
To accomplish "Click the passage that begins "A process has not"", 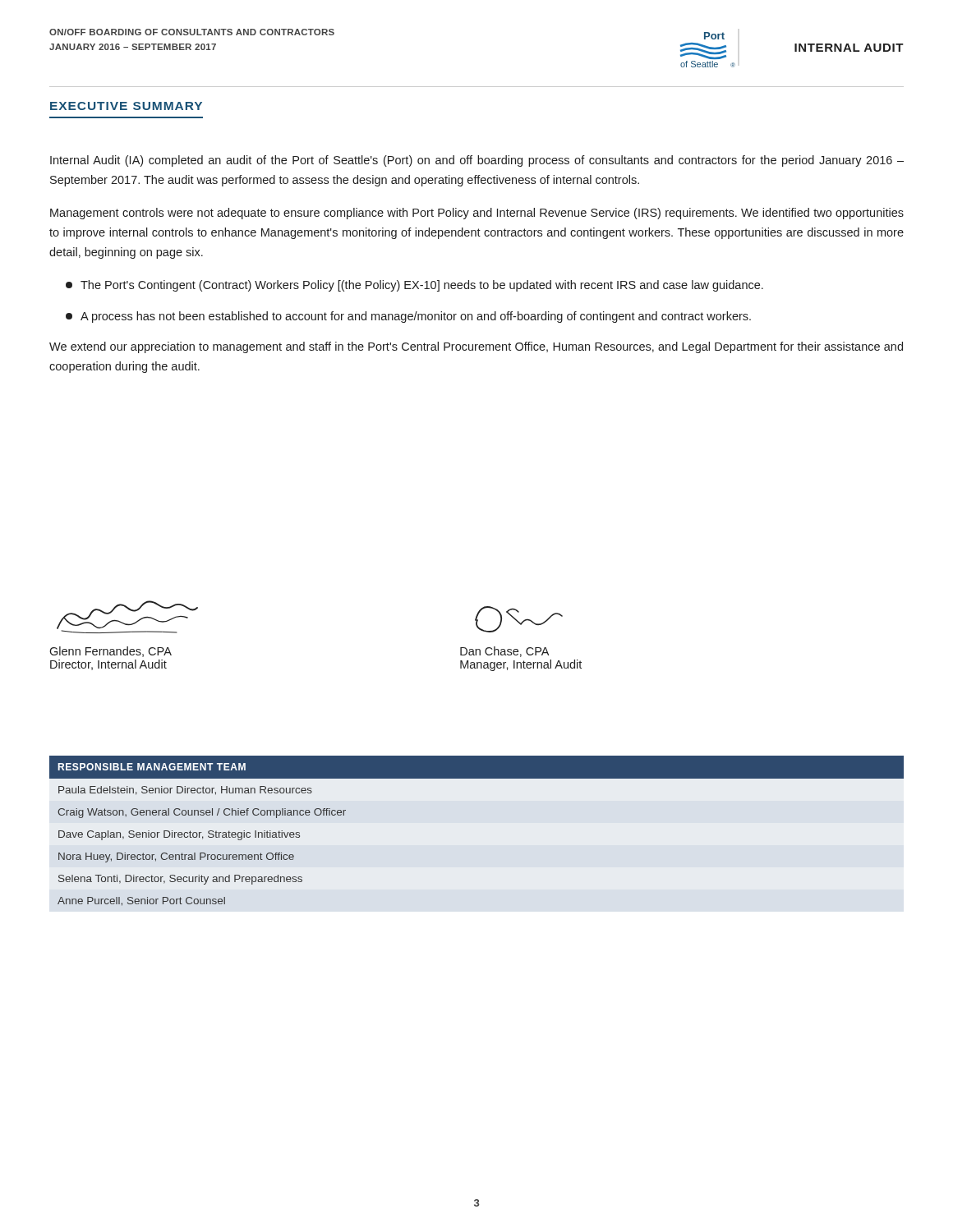I will pyautogui.click(x=409, y=317).
